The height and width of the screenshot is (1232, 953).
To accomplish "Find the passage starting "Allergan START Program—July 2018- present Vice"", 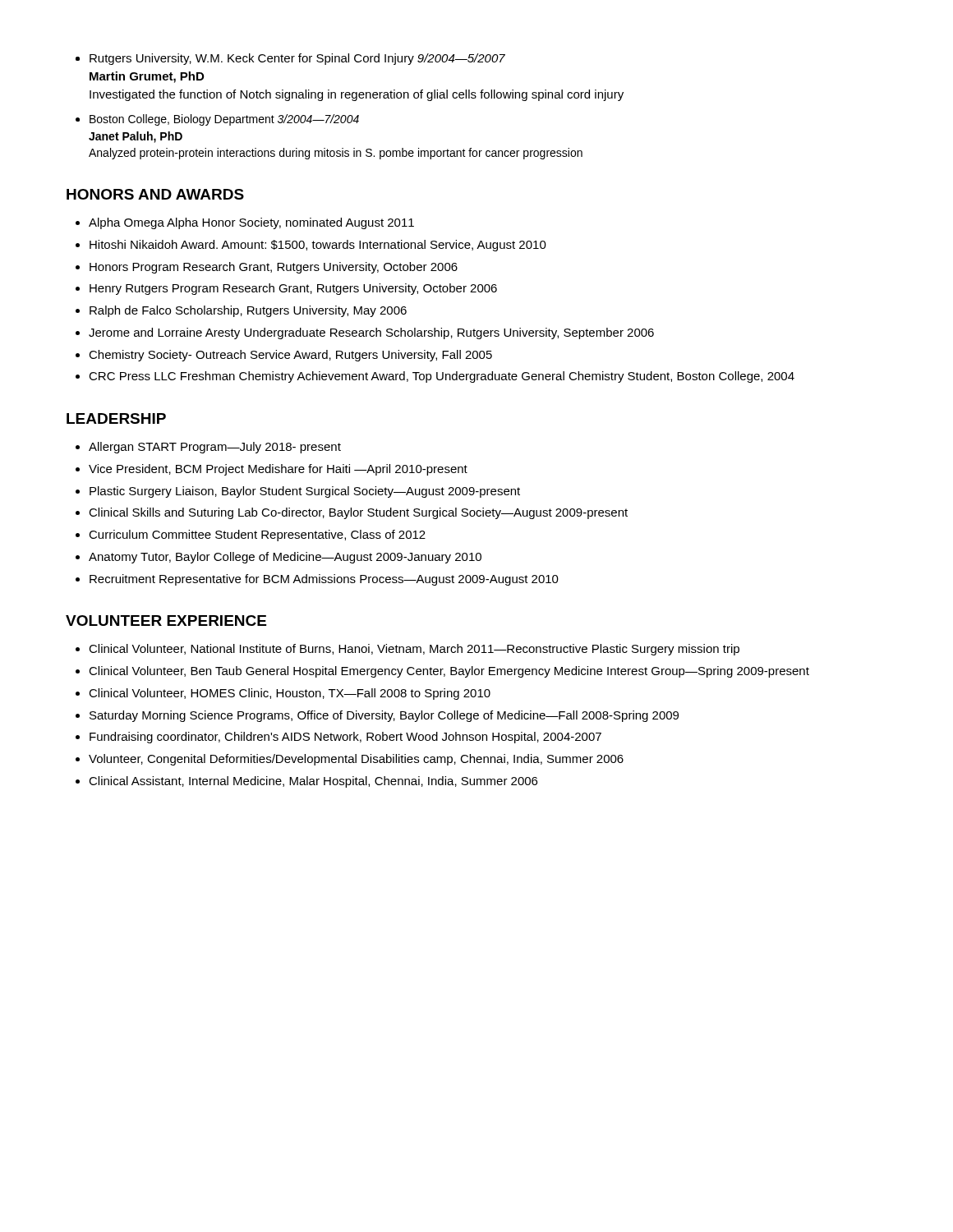I will [472, 513].
